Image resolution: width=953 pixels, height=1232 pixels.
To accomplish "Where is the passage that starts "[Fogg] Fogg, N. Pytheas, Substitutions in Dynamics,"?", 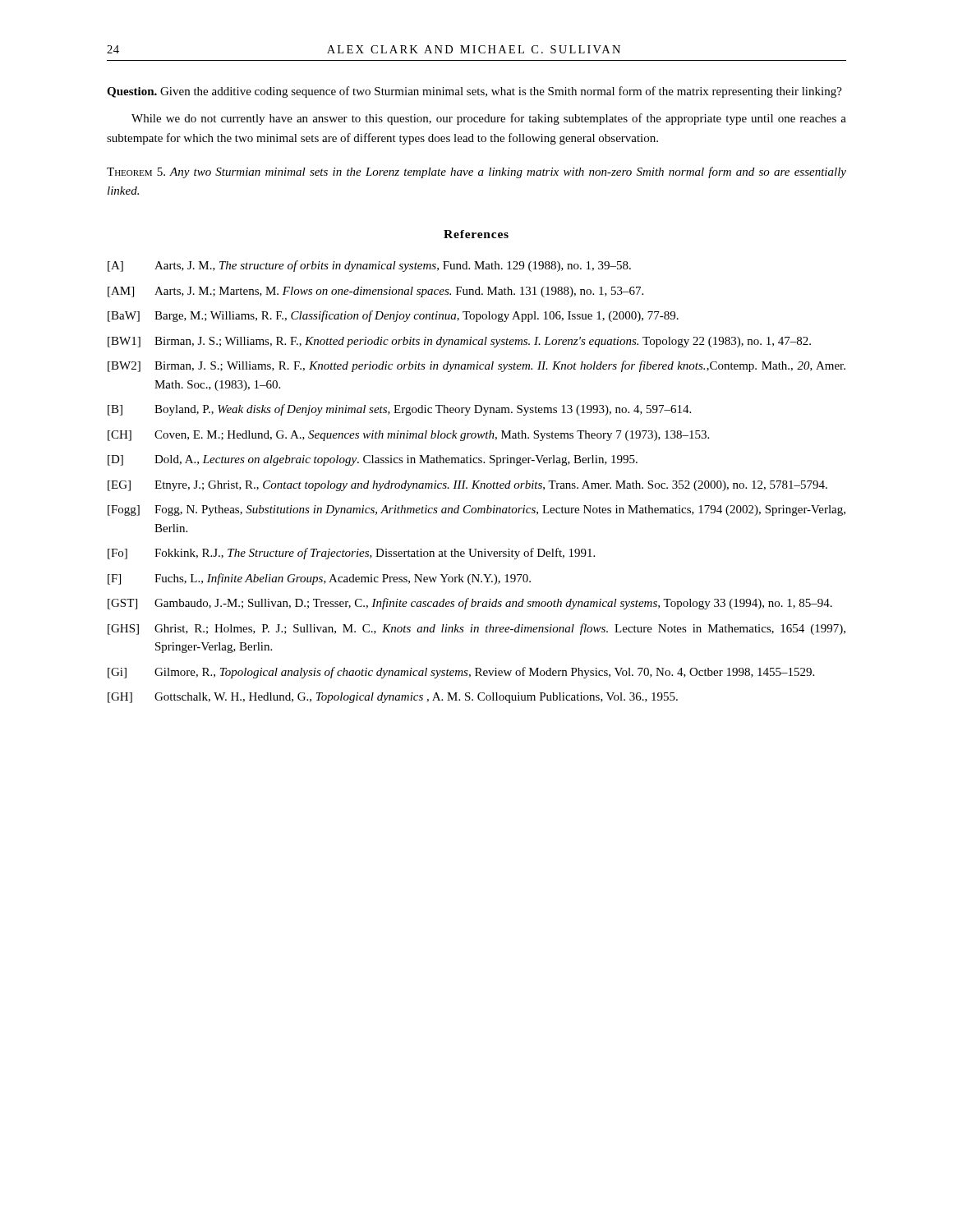I will click(476, 519).
